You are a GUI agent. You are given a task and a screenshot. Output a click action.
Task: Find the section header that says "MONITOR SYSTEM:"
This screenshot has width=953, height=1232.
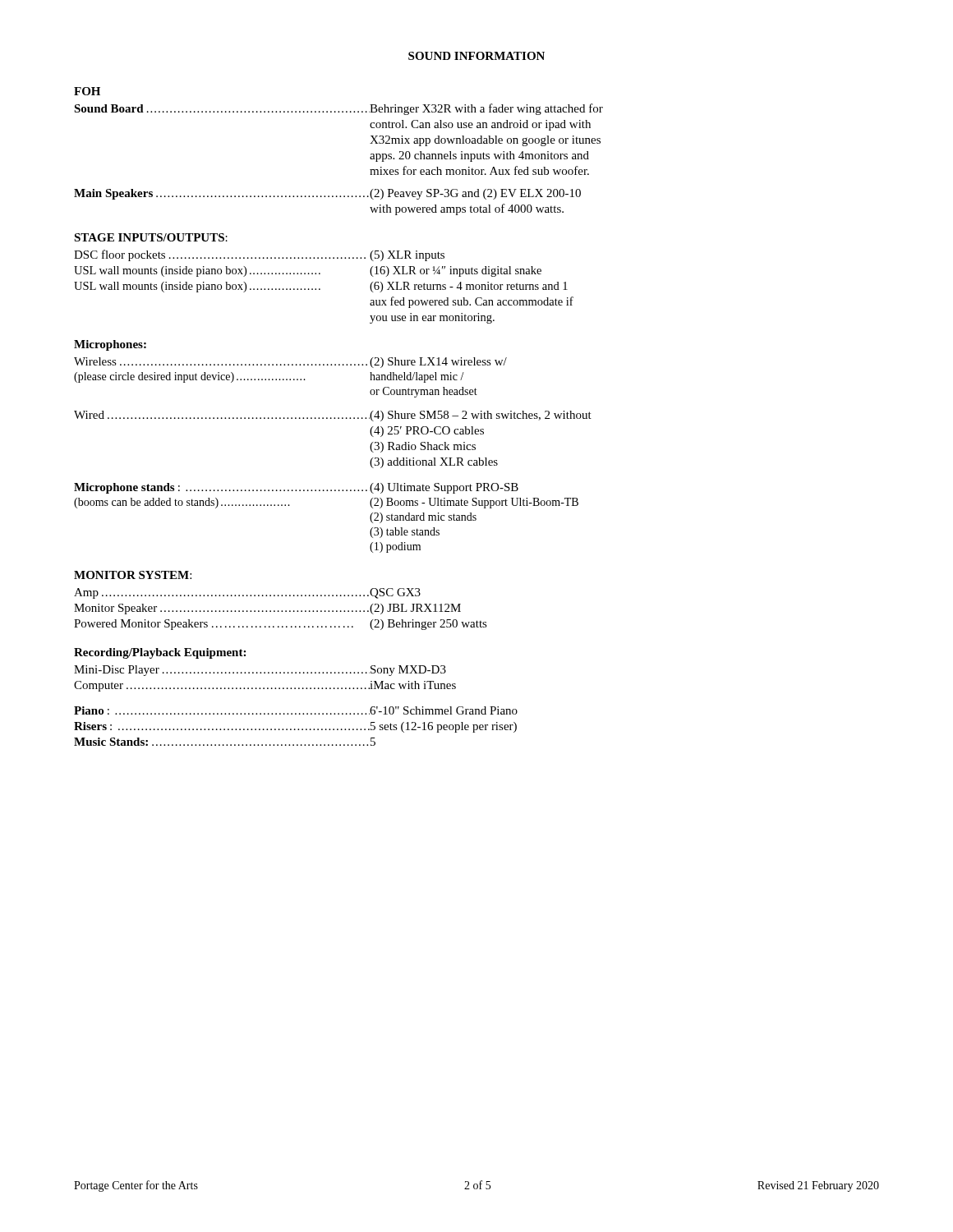click(x=133, y=575)
